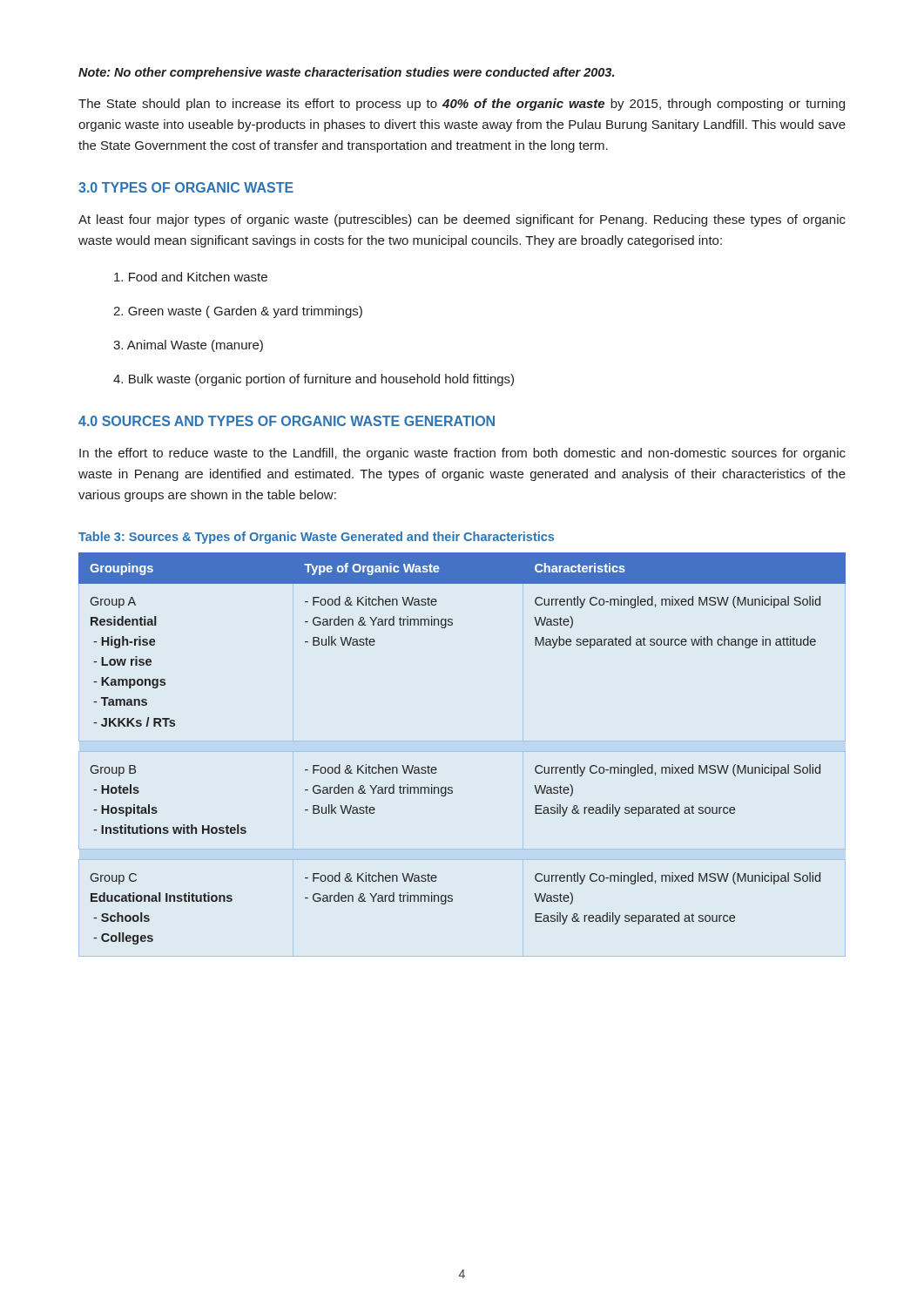Click the passage that begins "The State should plan to increase its"
924x1307 pixels.
pyautogui.click(x=462, y=124)
